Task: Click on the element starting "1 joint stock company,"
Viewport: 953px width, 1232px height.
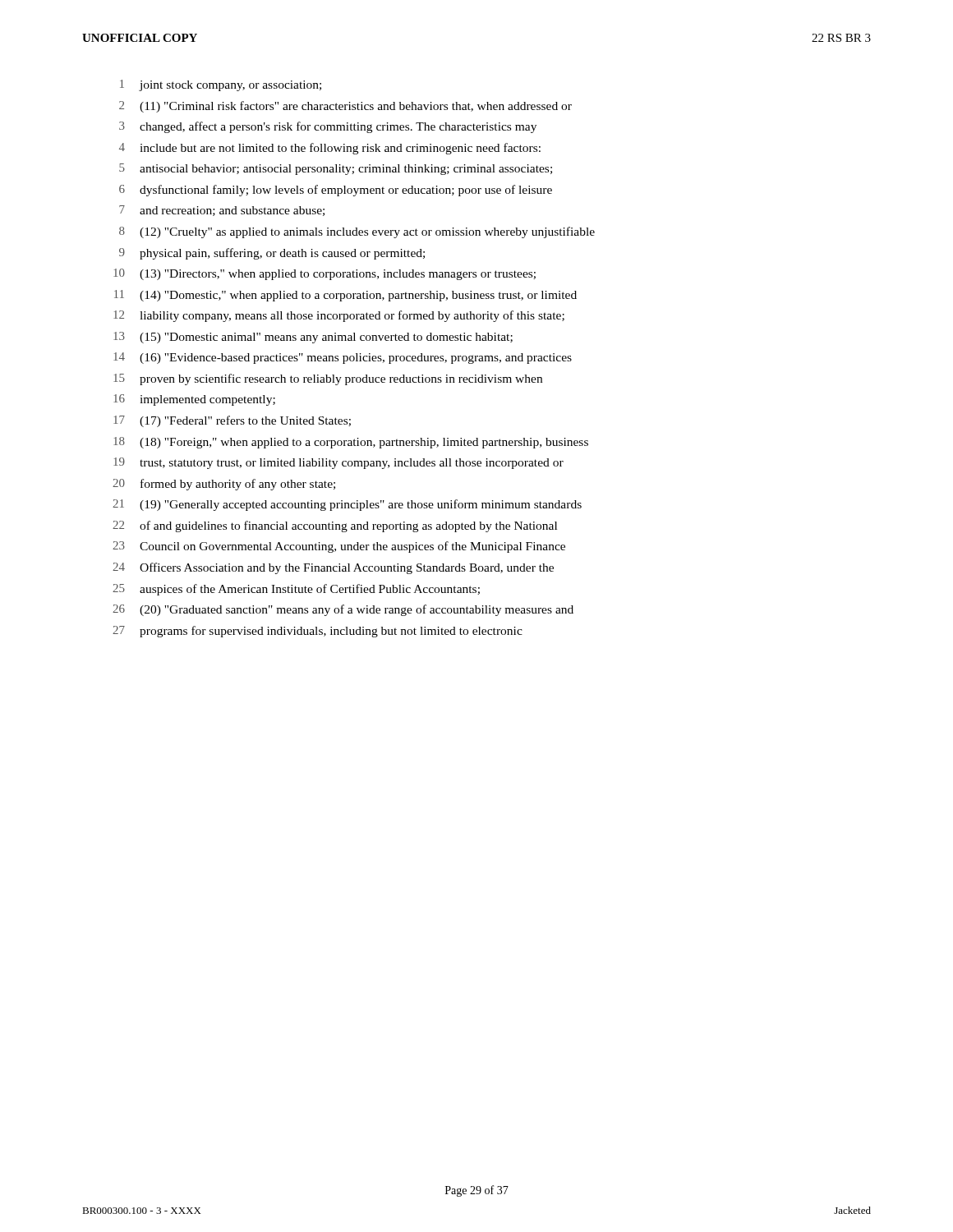Action: coord(221,85)
